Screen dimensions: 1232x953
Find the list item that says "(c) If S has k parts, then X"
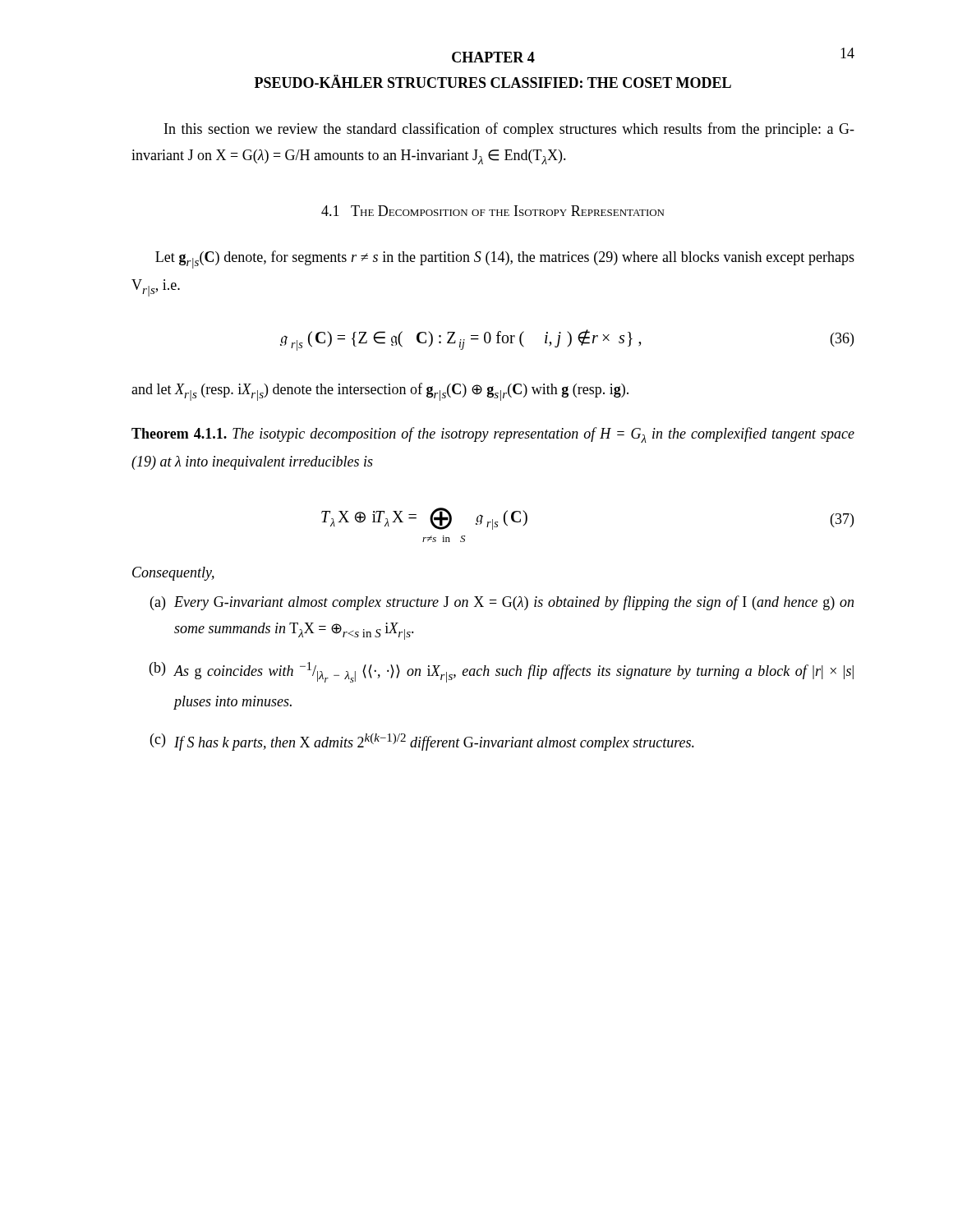tap(493, 741)
